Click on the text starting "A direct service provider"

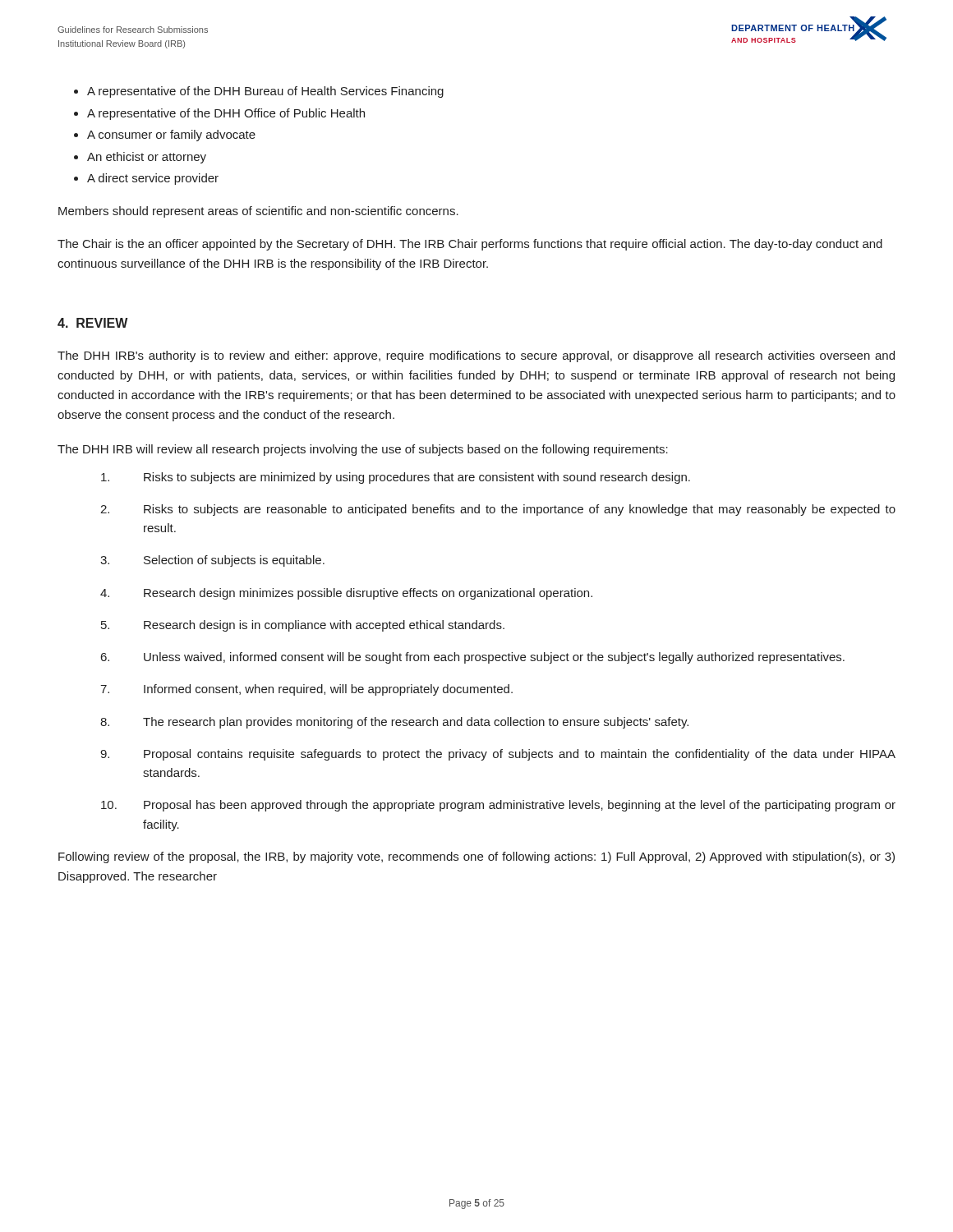point(153,179)
